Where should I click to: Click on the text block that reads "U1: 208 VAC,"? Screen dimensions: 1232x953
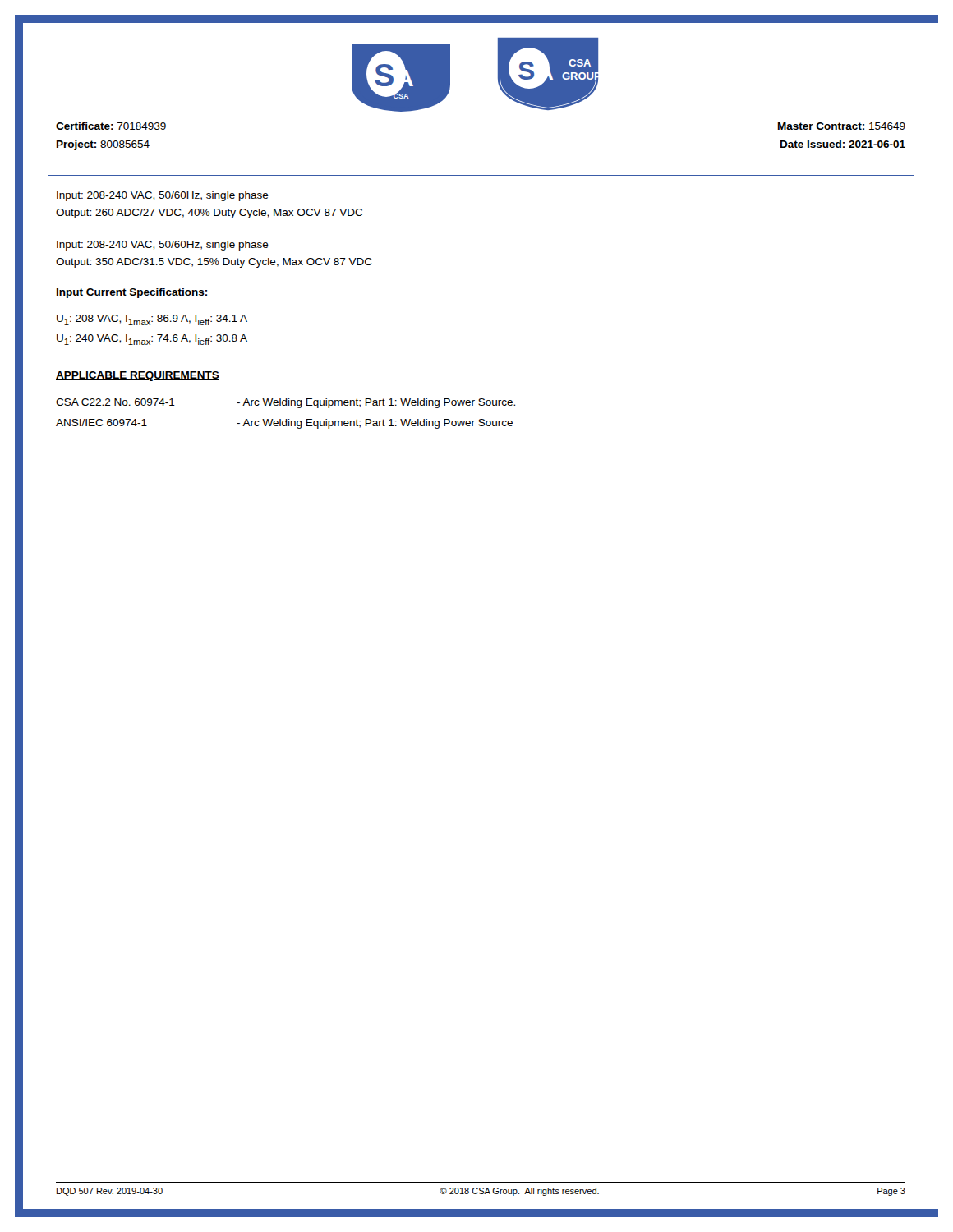pyautogui.click(x=152, y=329)
